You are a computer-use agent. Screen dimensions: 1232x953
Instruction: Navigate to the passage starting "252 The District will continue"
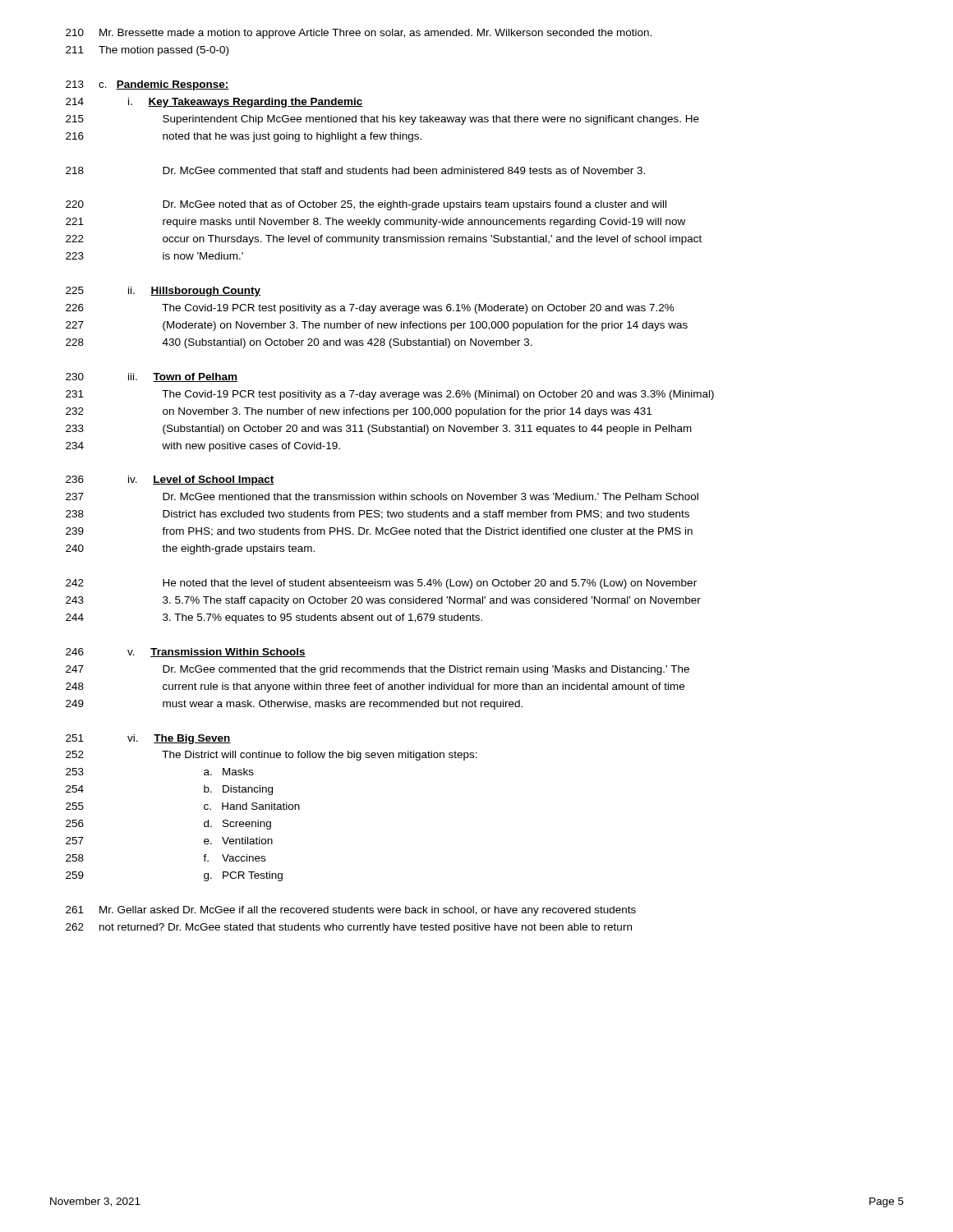click(476, 756)
